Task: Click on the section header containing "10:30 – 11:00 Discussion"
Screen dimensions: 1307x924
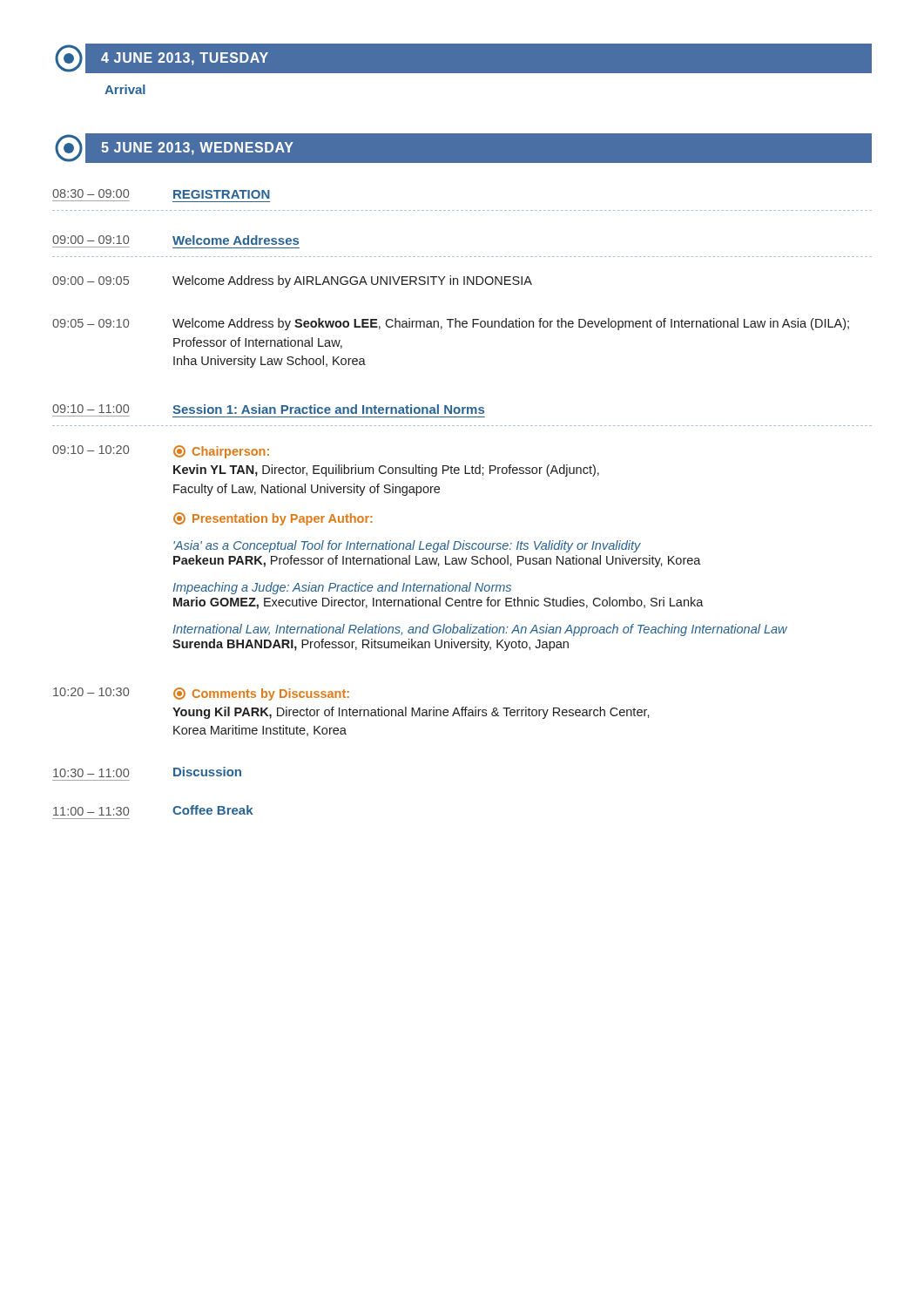Action: coord(82,772)
